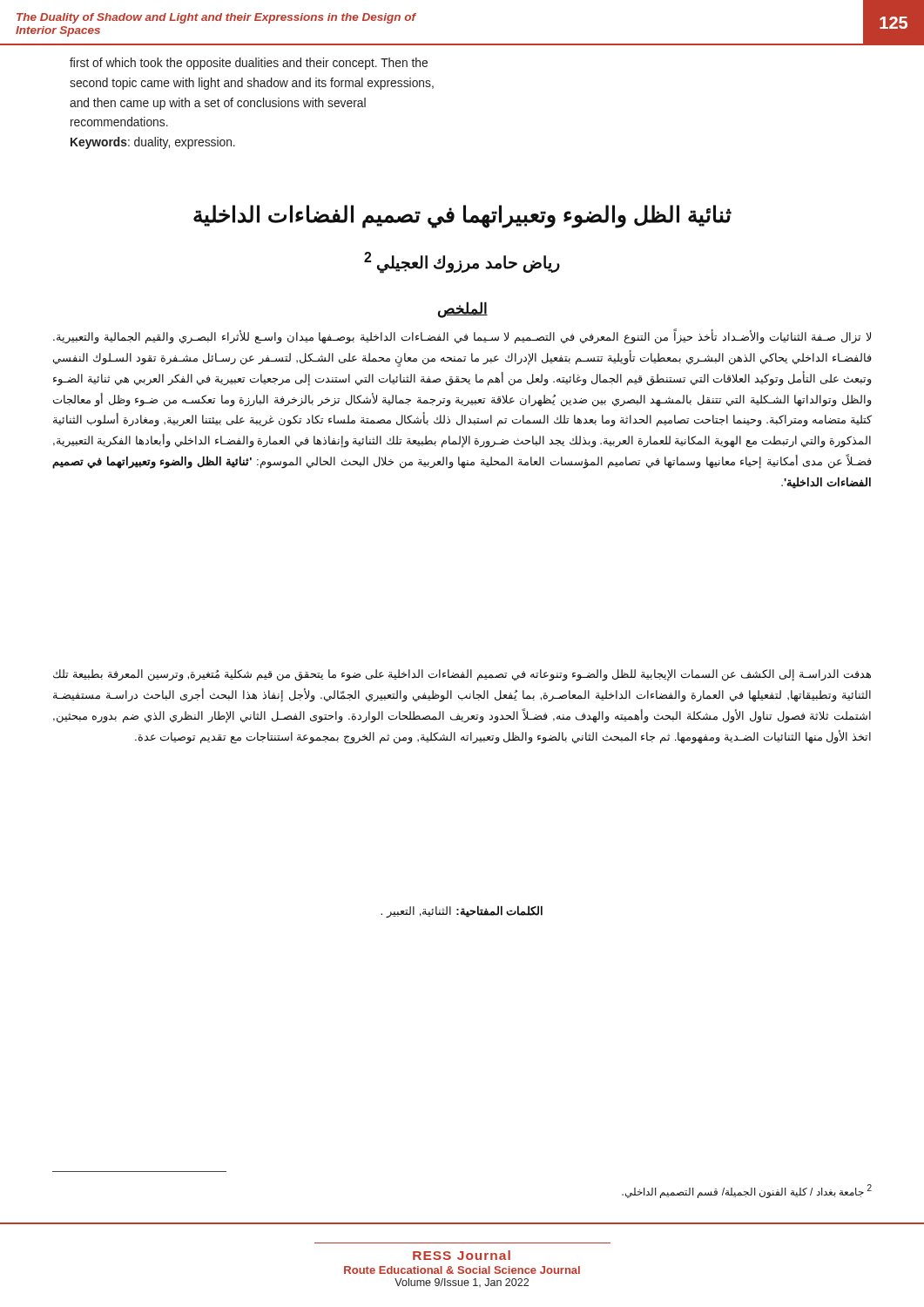Locate the text "الكلمات المفتاحية: الثنائية, التعبير ."

(x=462, y=911)
